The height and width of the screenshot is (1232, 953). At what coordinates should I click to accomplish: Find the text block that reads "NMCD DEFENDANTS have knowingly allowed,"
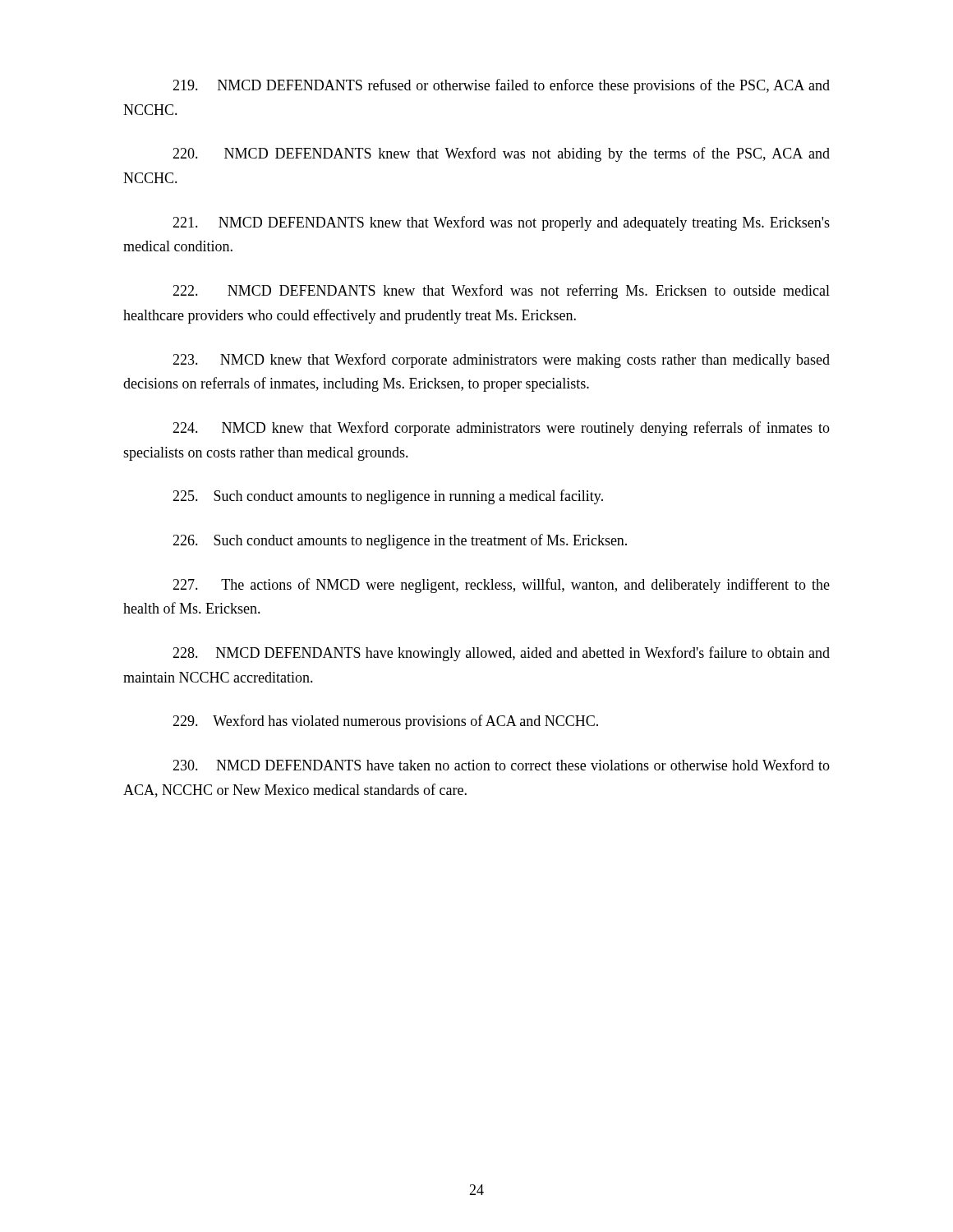point(476,664)
